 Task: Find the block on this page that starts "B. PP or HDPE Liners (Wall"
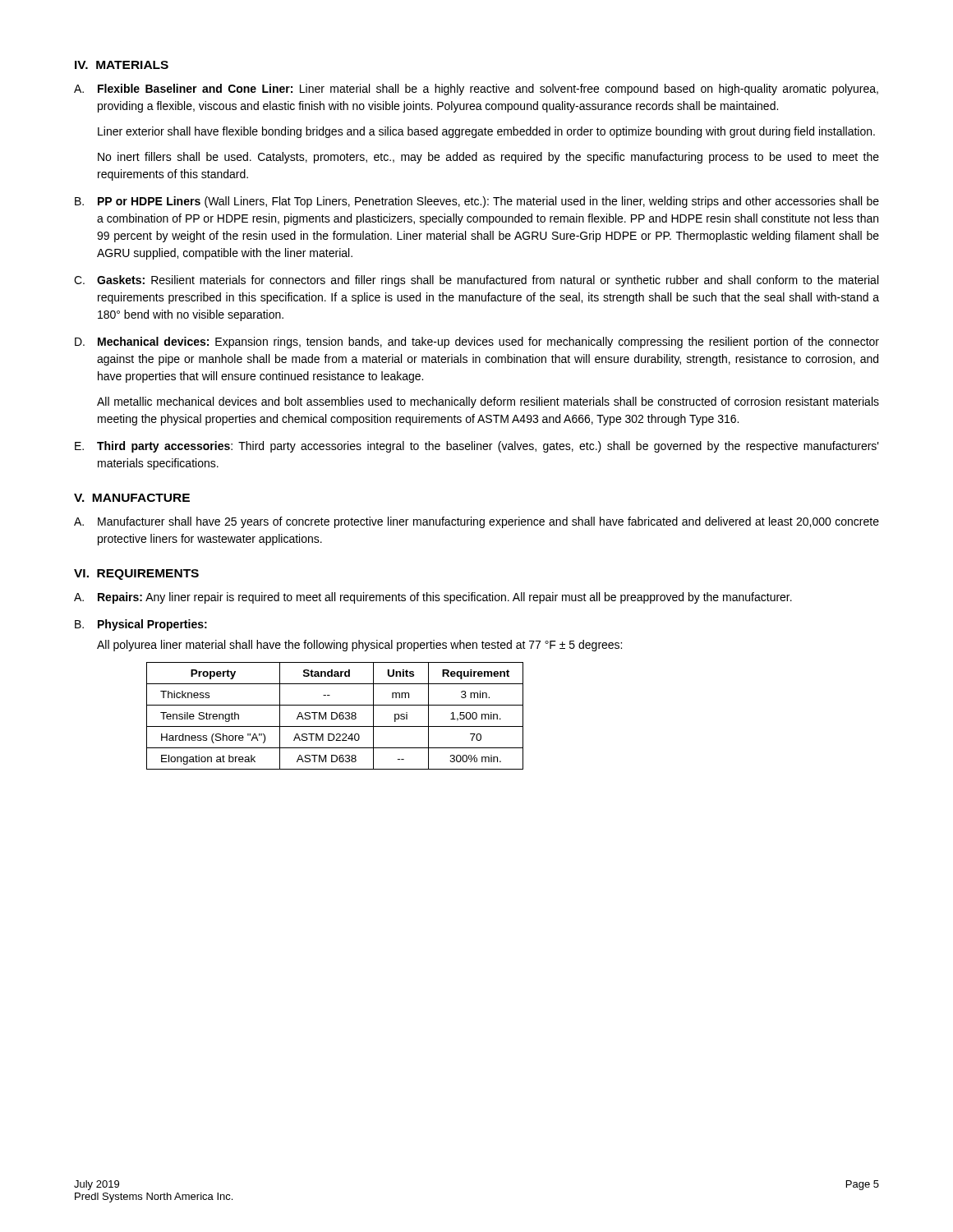(x=476, y=228)
